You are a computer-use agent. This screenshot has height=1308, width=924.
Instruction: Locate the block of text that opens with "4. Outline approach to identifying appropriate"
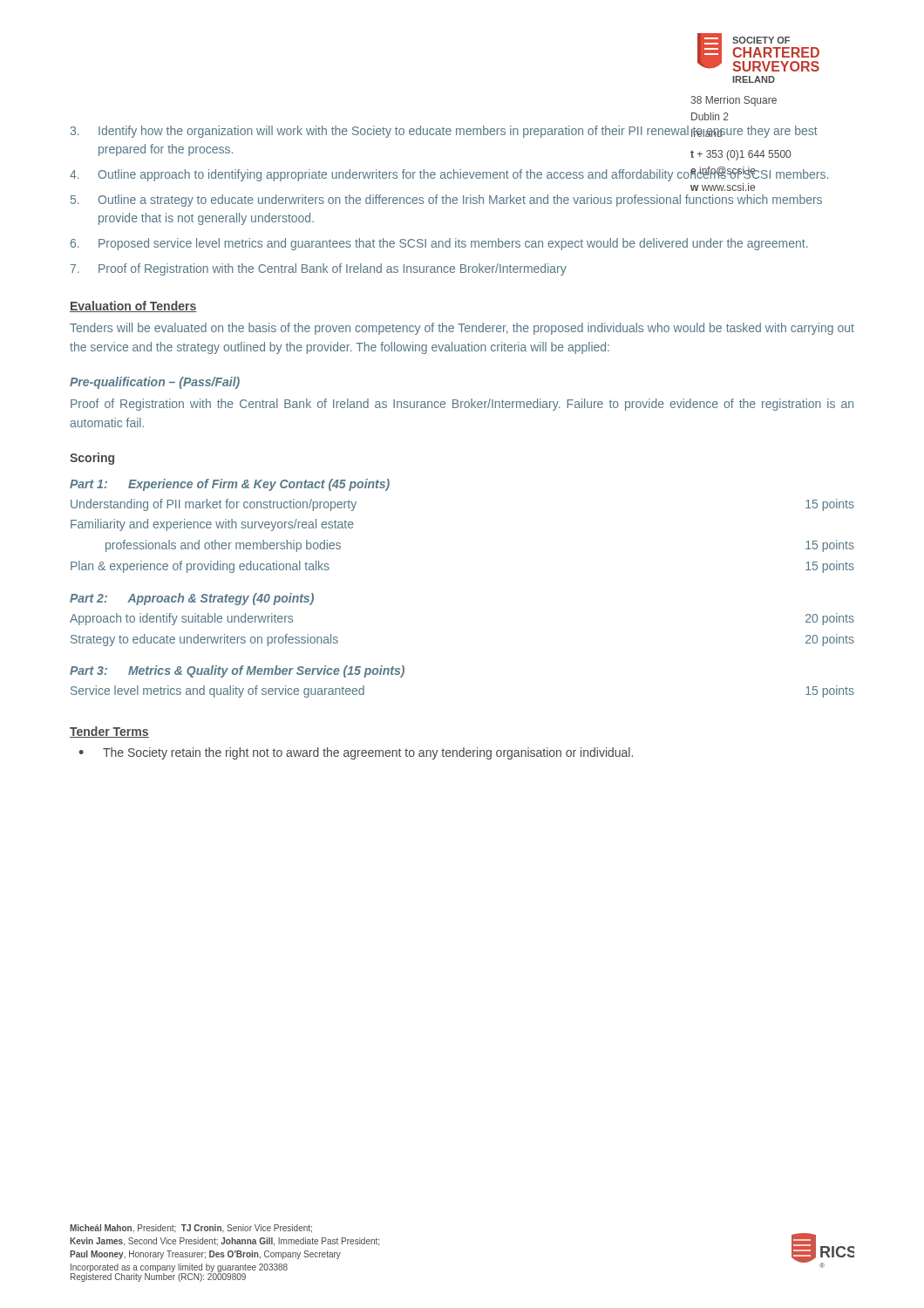[x=462, y=175]
